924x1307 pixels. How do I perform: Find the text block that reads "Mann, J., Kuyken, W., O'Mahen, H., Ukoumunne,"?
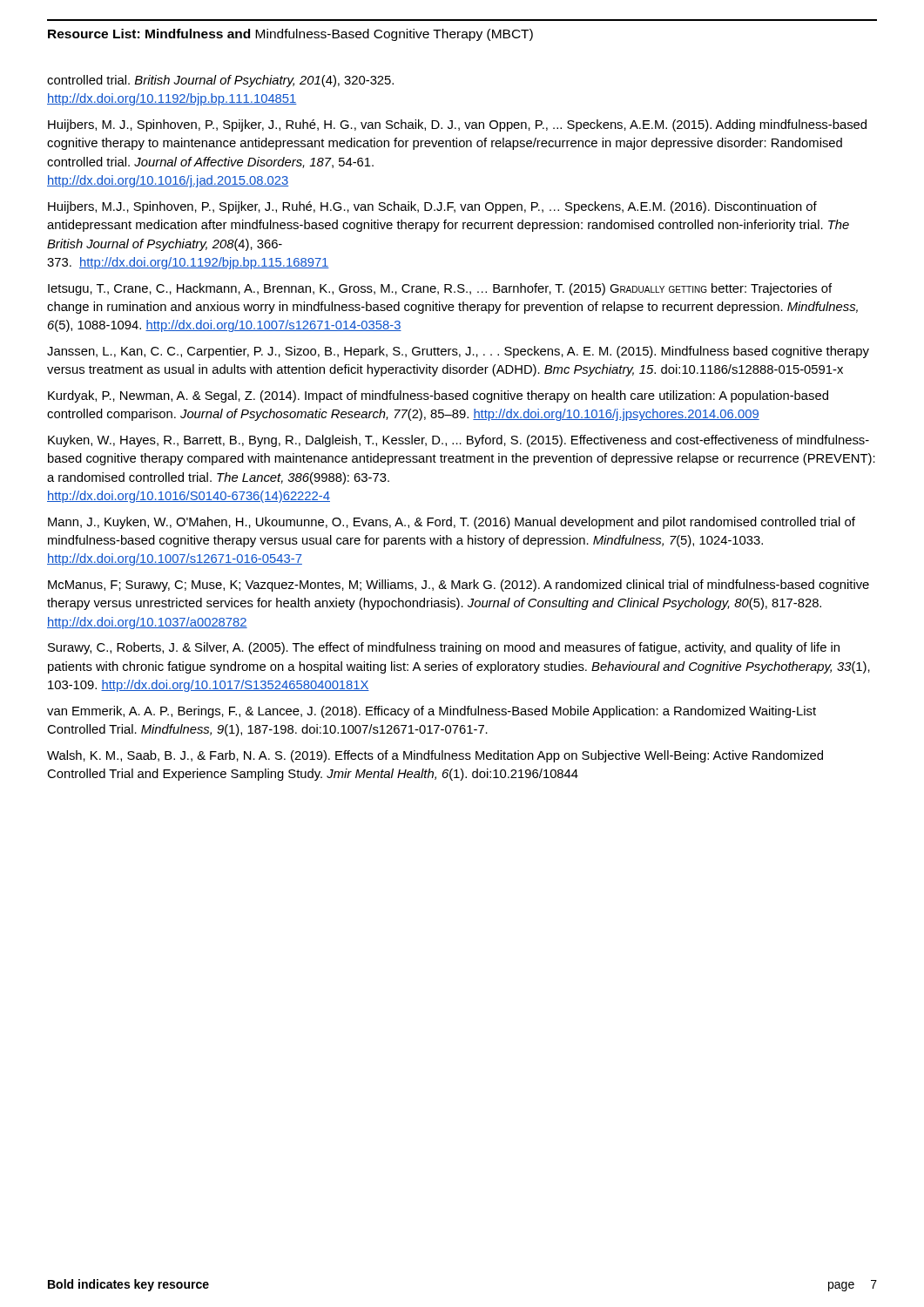tap(451, 540)
